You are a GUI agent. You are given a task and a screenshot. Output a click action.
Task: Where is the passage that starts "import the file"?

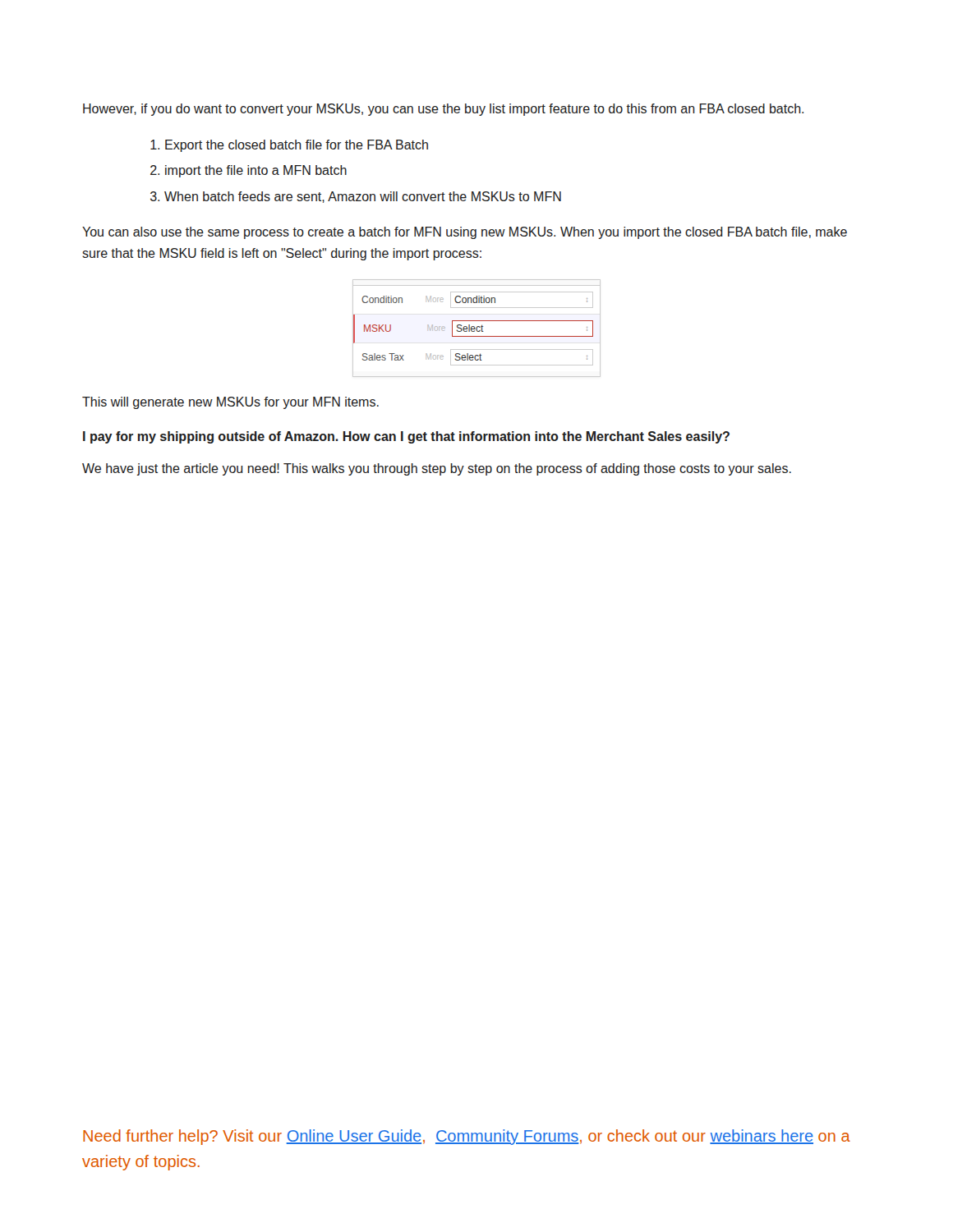click(x=256, y=171)
